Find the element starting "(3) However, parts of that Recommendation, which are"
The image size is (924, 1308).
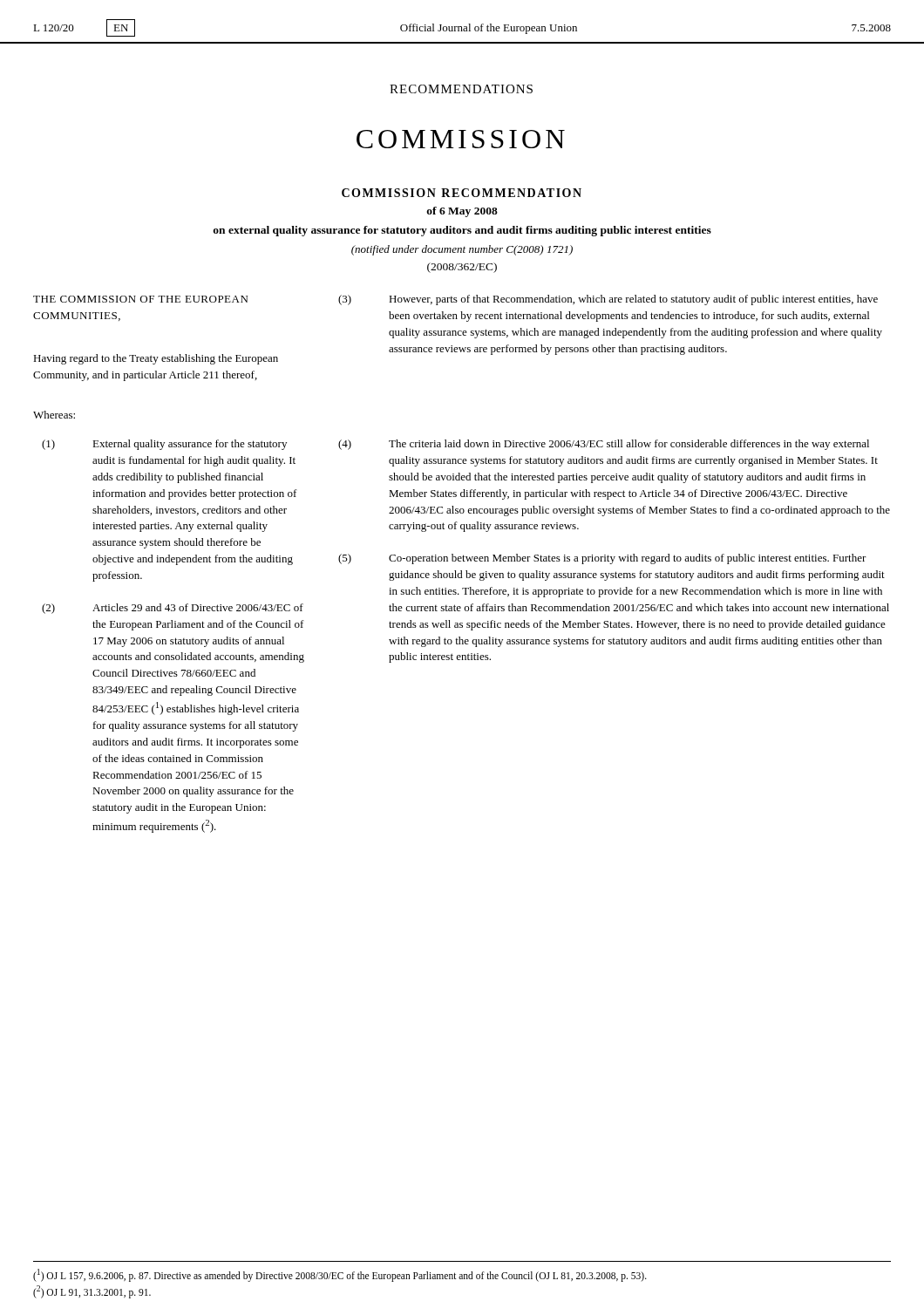[610, 324]
